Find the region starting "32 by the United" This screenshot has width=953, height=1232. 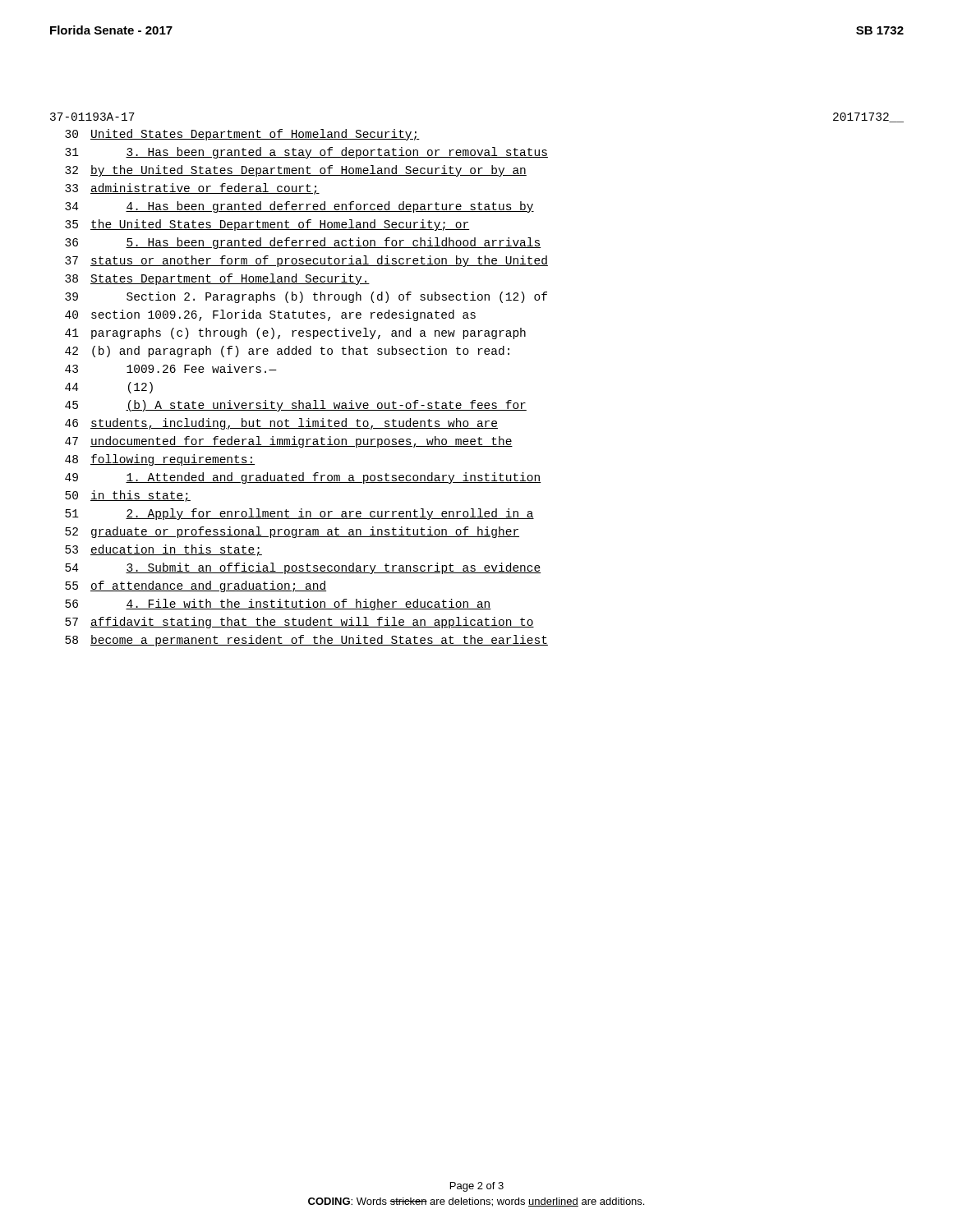(476, 171)
